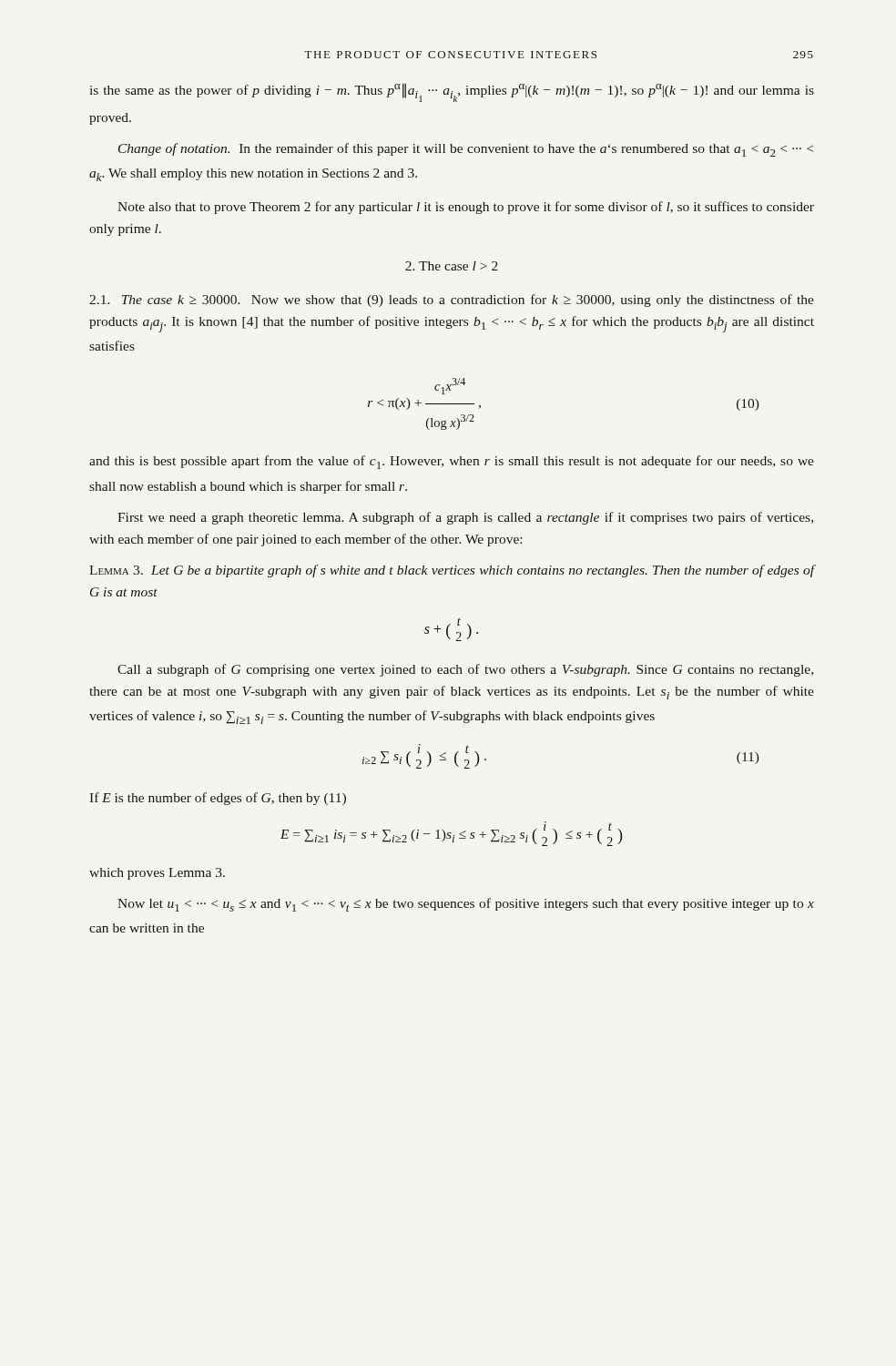This screenshot has width=896, height=1366.
Task: Locate the element starting "E = ∑i≥1 isi = s +"
Action: point(452,835)
